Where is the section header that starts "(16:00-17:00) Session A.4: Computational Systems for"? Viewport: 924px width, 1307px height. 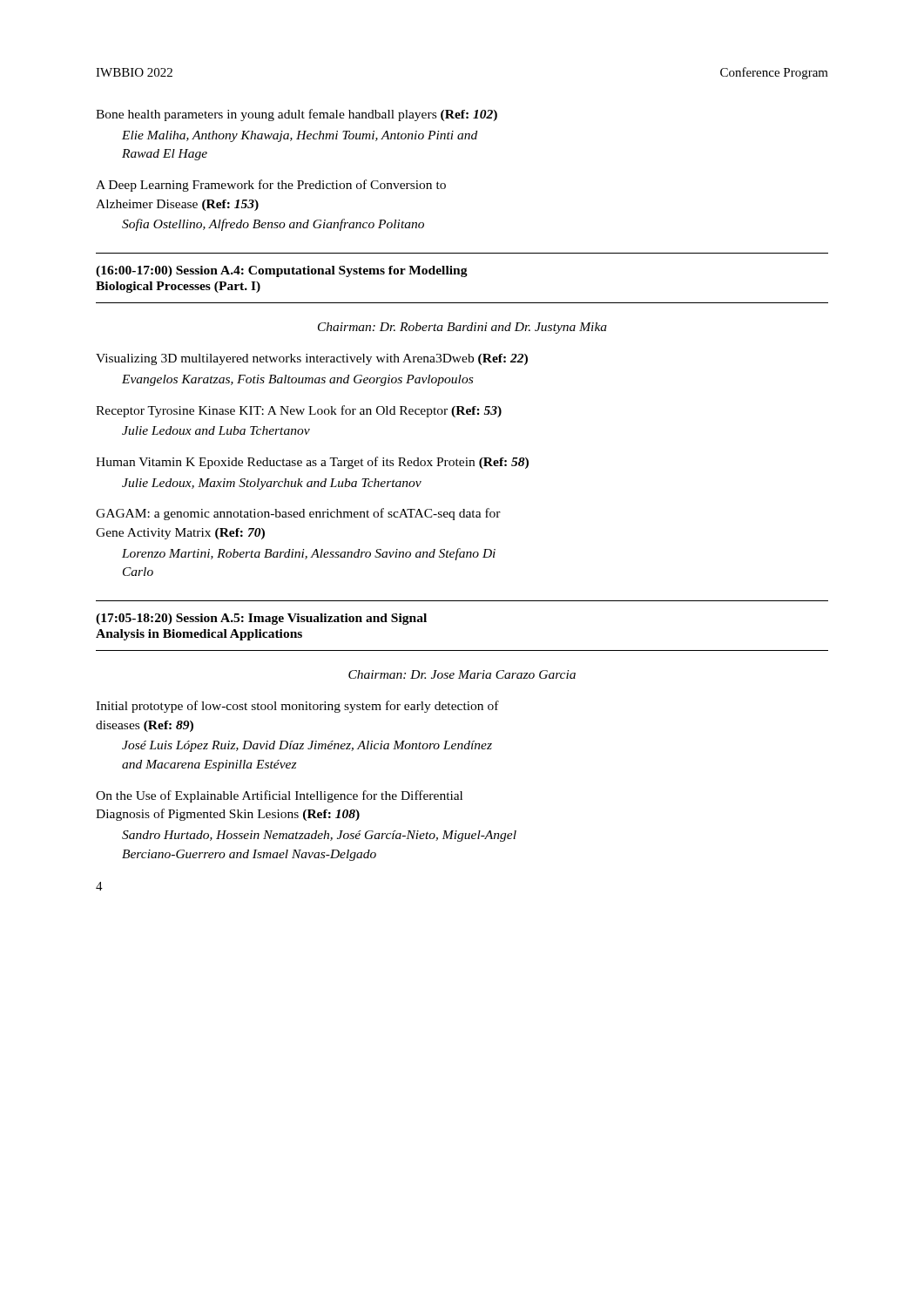[281, 278]
